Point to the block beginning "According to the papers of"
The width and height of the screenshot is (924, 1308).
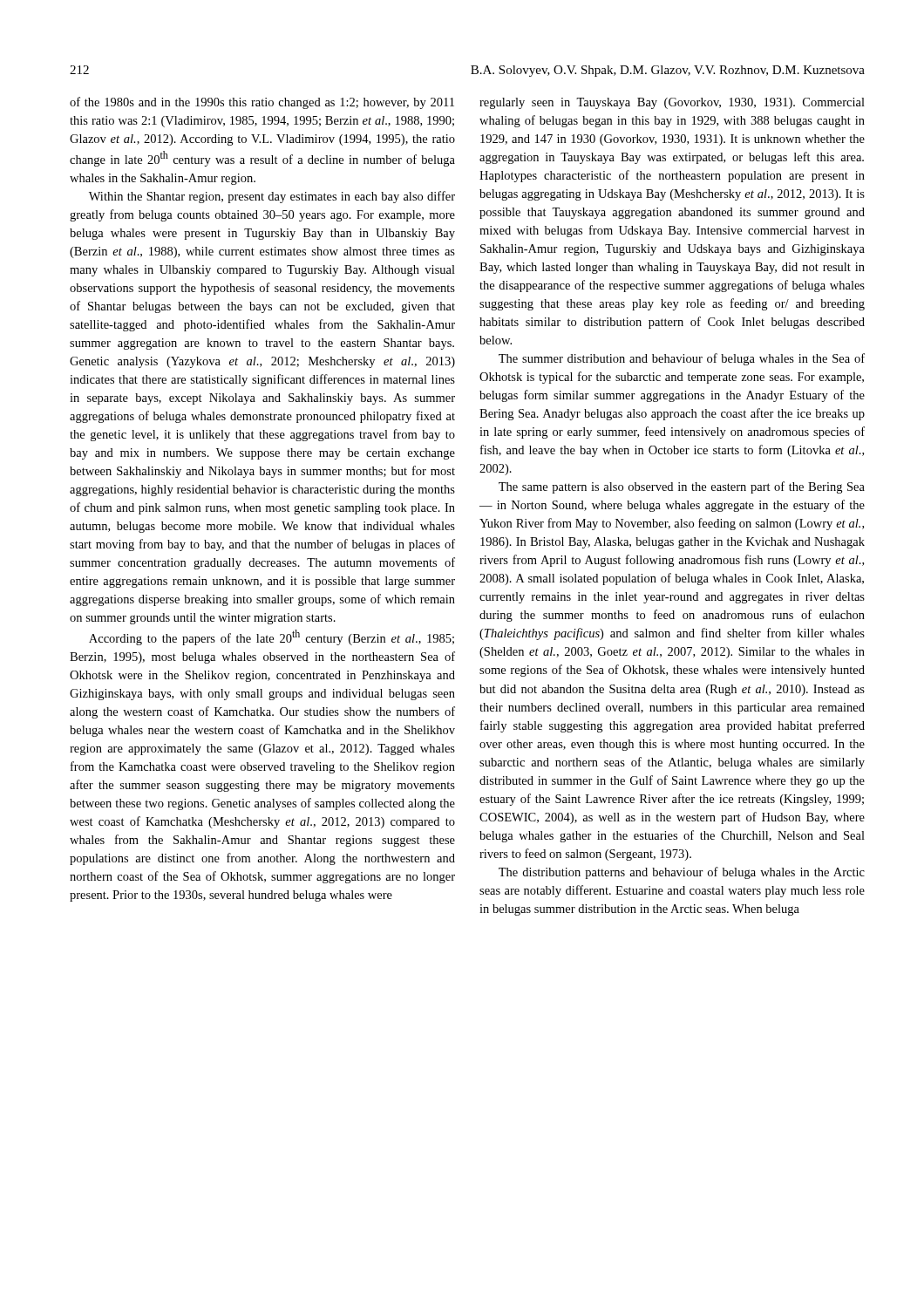point(262,766)
